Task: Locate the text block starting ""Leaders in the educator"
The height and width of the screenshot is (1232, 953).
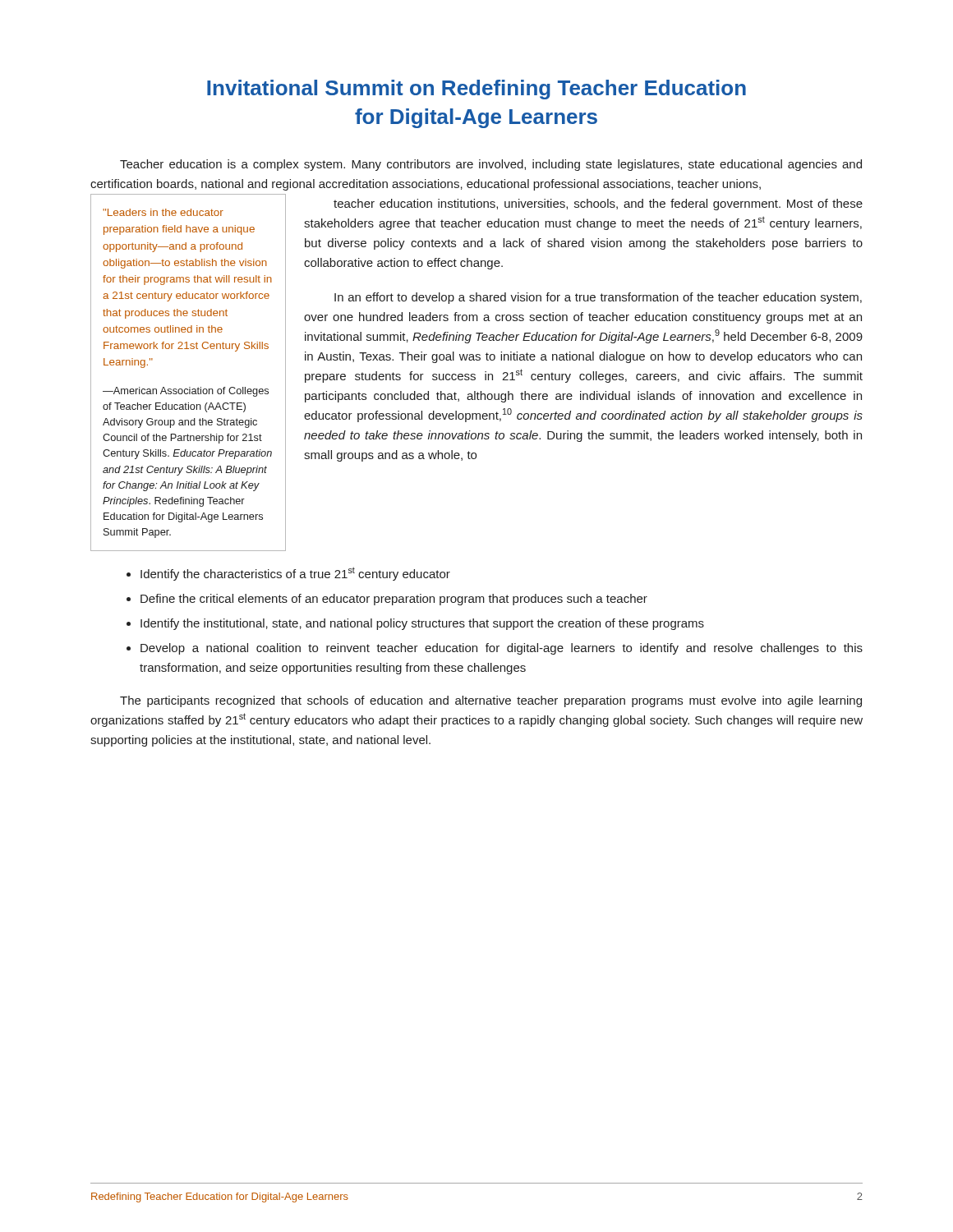Action: click(163, 212)
